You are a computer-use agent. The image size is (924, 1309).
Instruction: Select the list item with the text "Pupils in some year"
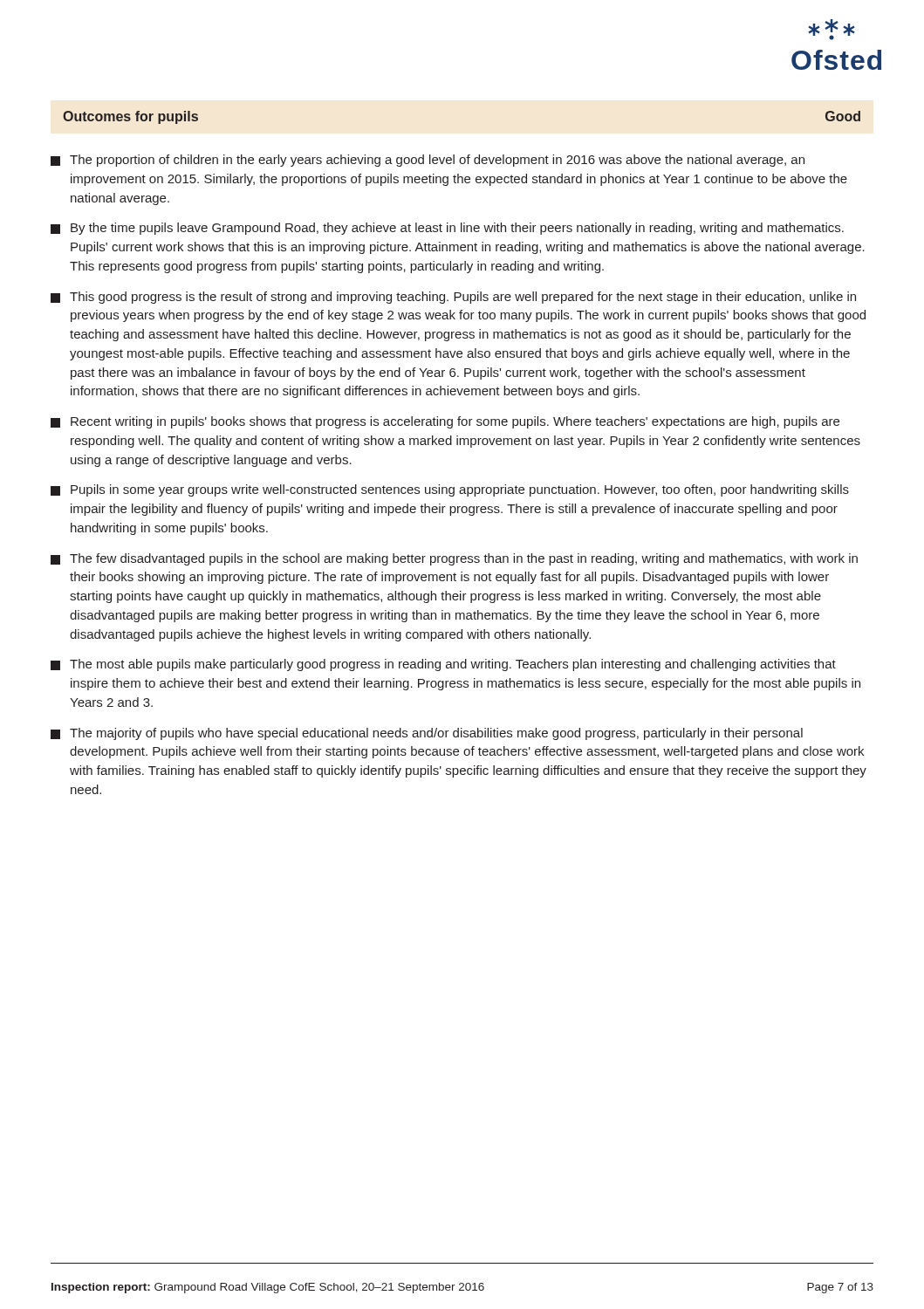462,509
